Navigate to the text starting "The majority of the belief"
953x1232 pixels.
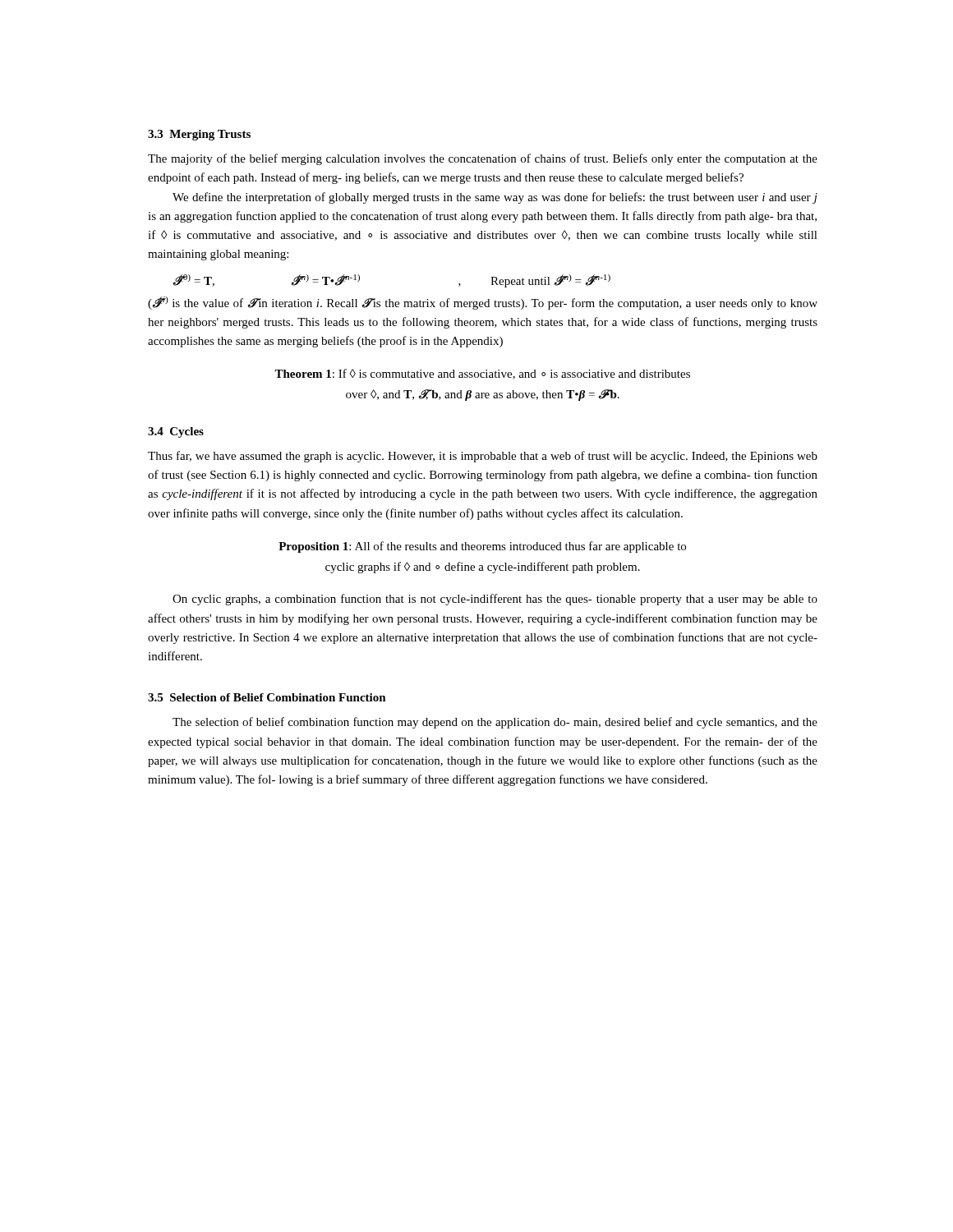pyautogui.click(x=483, y=168)
